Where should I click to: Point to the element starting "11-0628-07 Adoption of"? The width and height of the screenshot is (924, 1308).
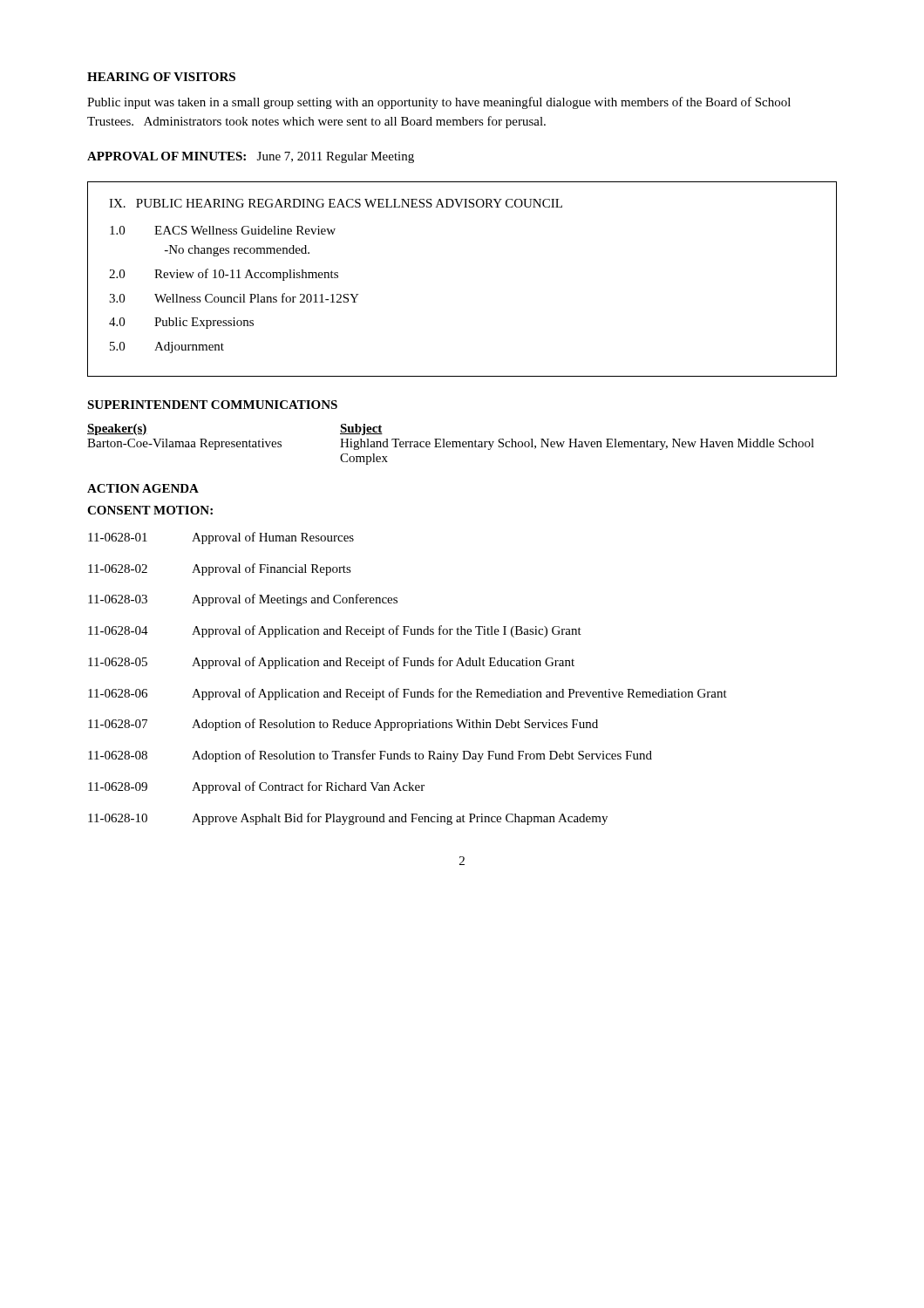click(x=343, y=725)
